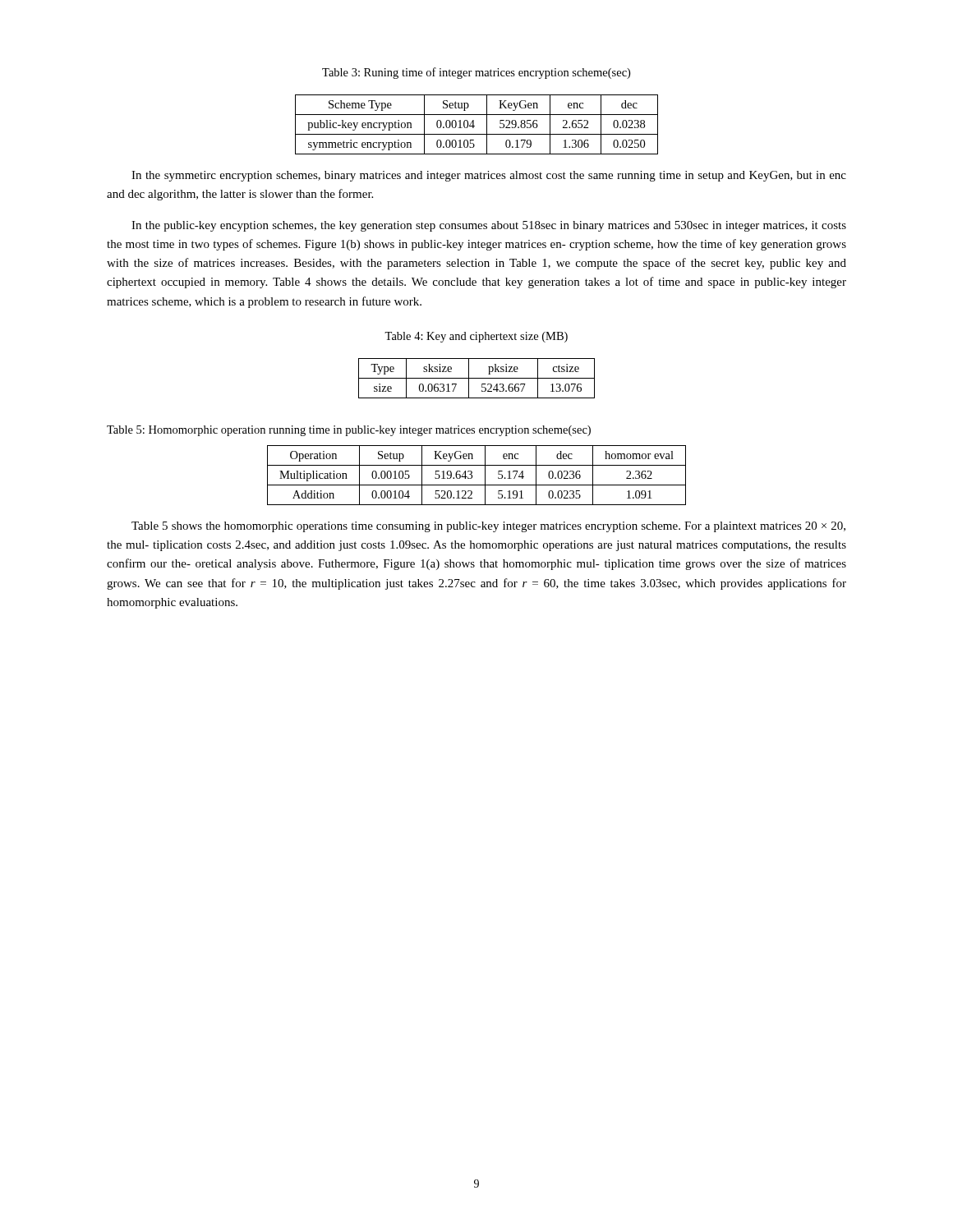
Task: Locate the table with the text "homomor eval"
Action: coord(476,475)
